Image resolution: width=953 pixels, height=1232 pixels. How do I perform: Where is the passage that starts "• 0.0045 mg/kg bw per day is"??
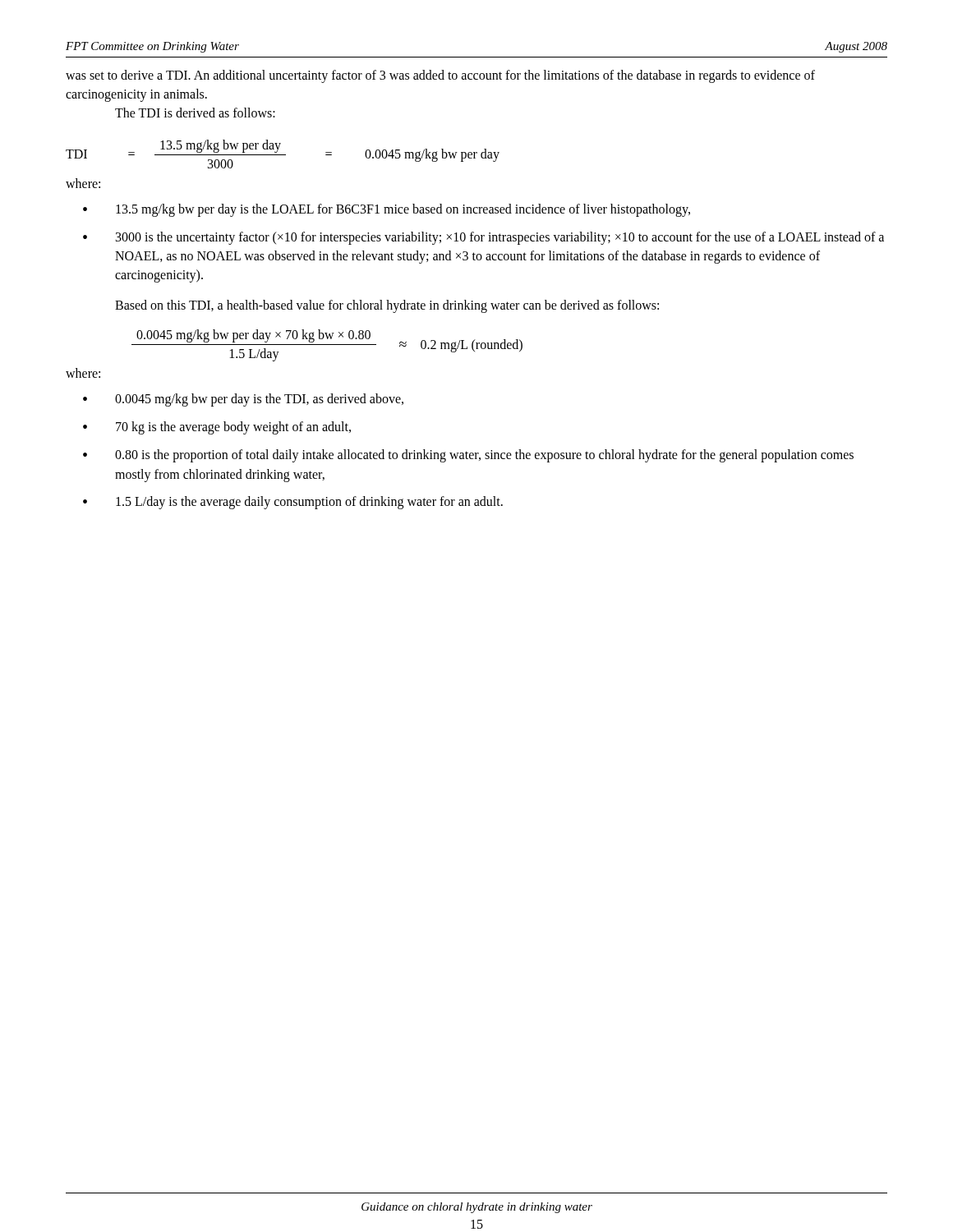(x=243, y=400)
